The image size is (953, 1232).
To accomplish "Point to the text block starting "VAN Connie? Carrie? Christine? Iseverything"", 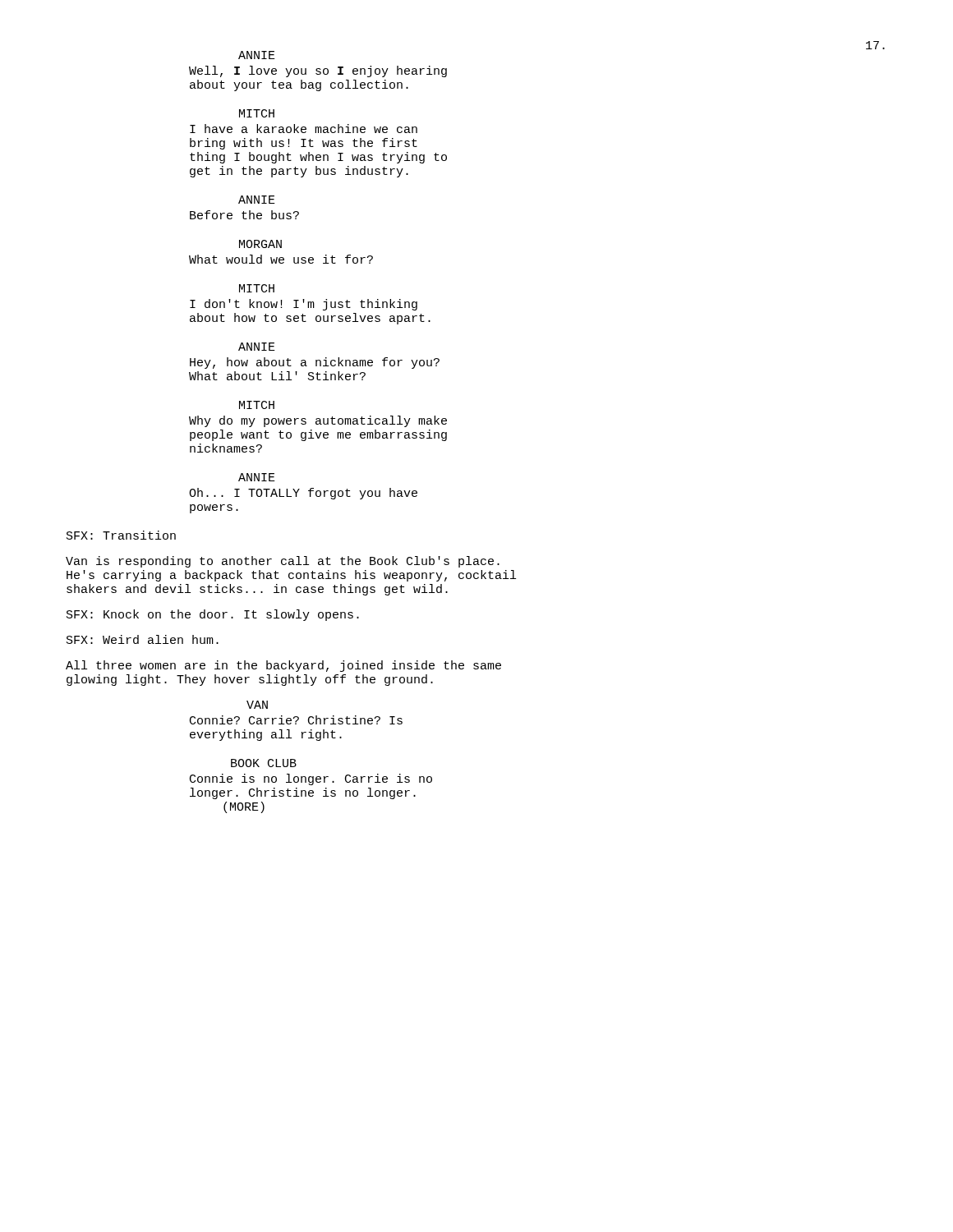I will 257,705.
